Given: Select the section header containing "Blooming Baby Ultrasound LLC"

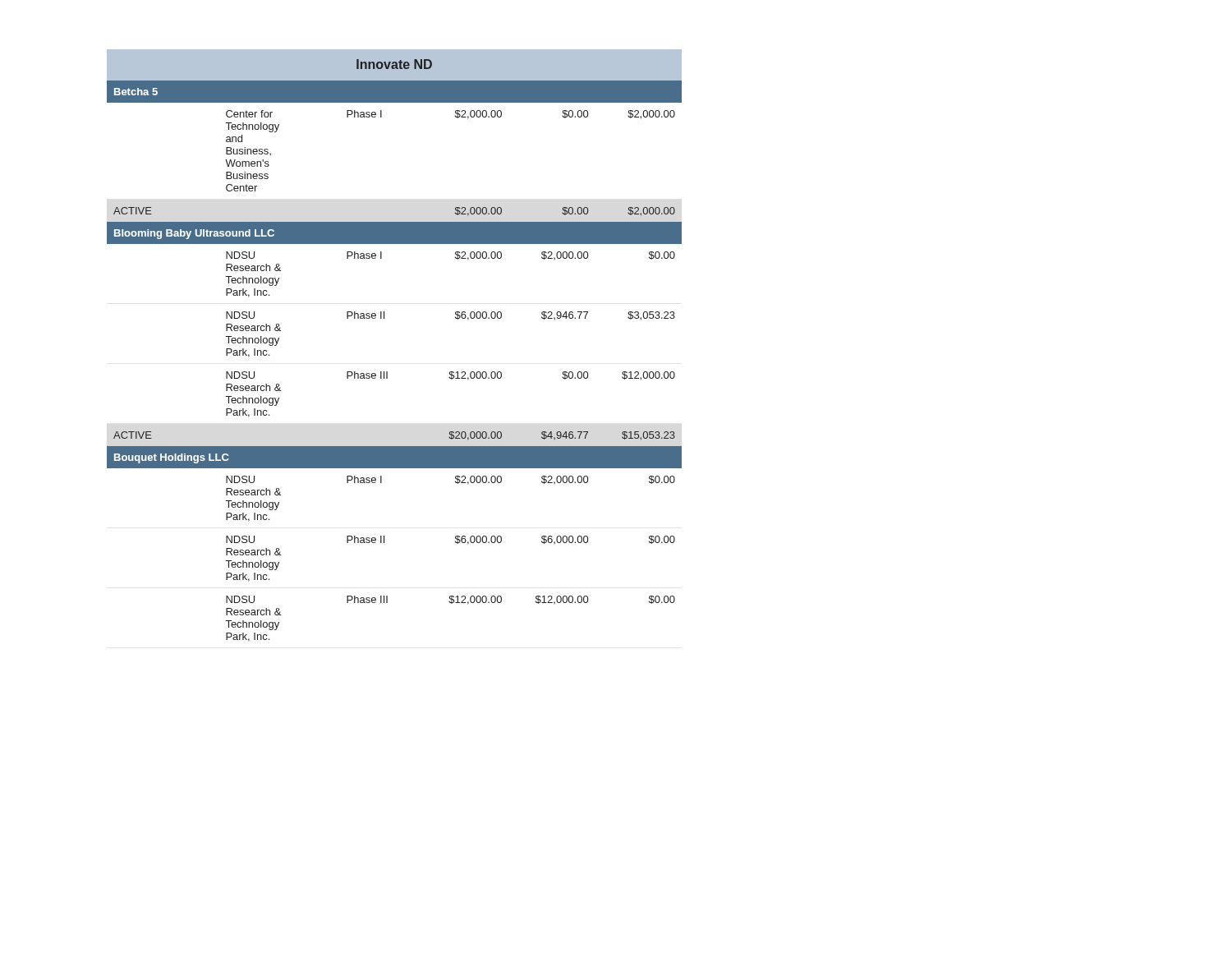Looking at the screenshot, I should 394,233.
